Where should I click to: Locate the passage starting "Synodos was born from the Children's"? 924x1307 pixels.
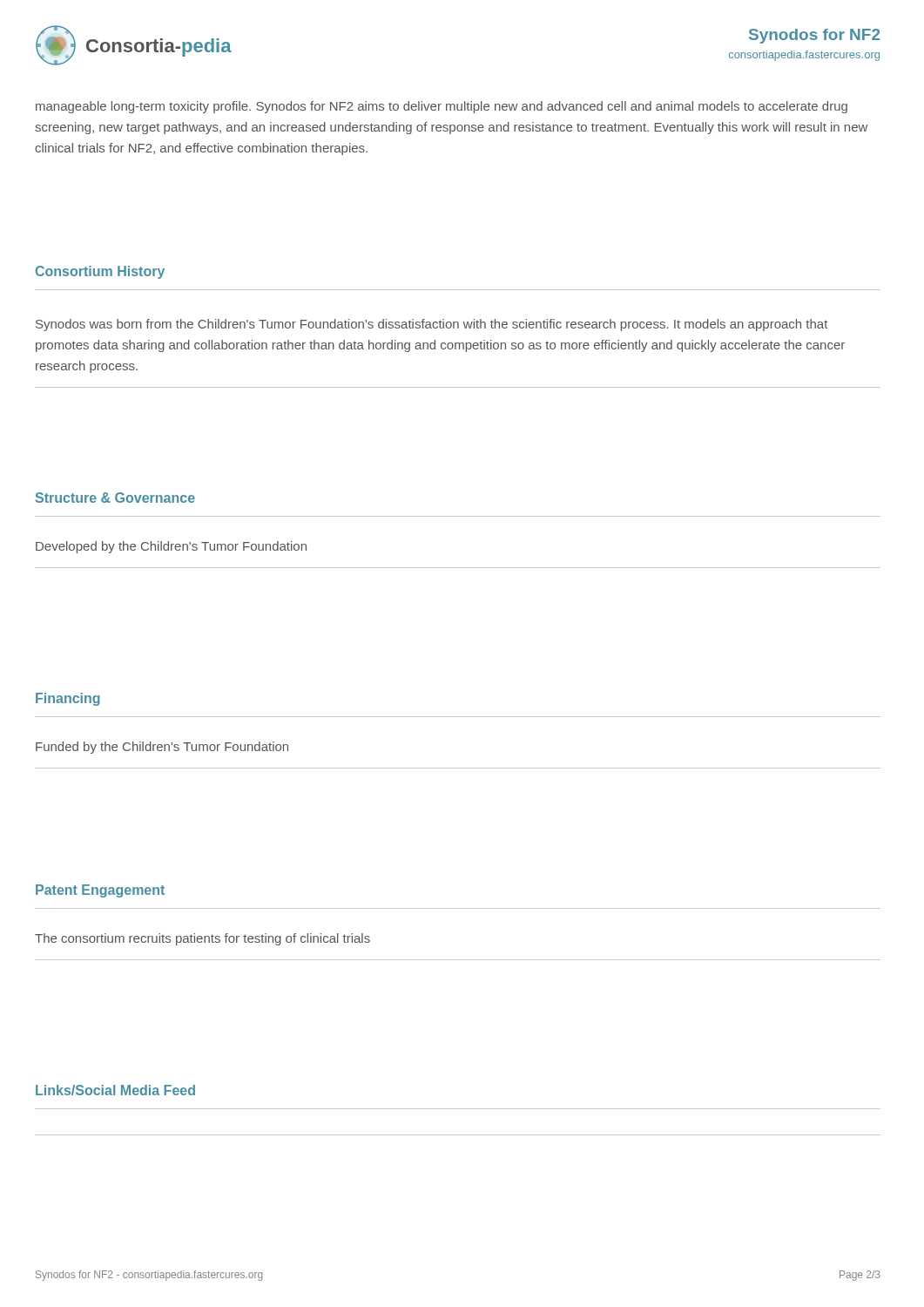[x=440, y=345]
